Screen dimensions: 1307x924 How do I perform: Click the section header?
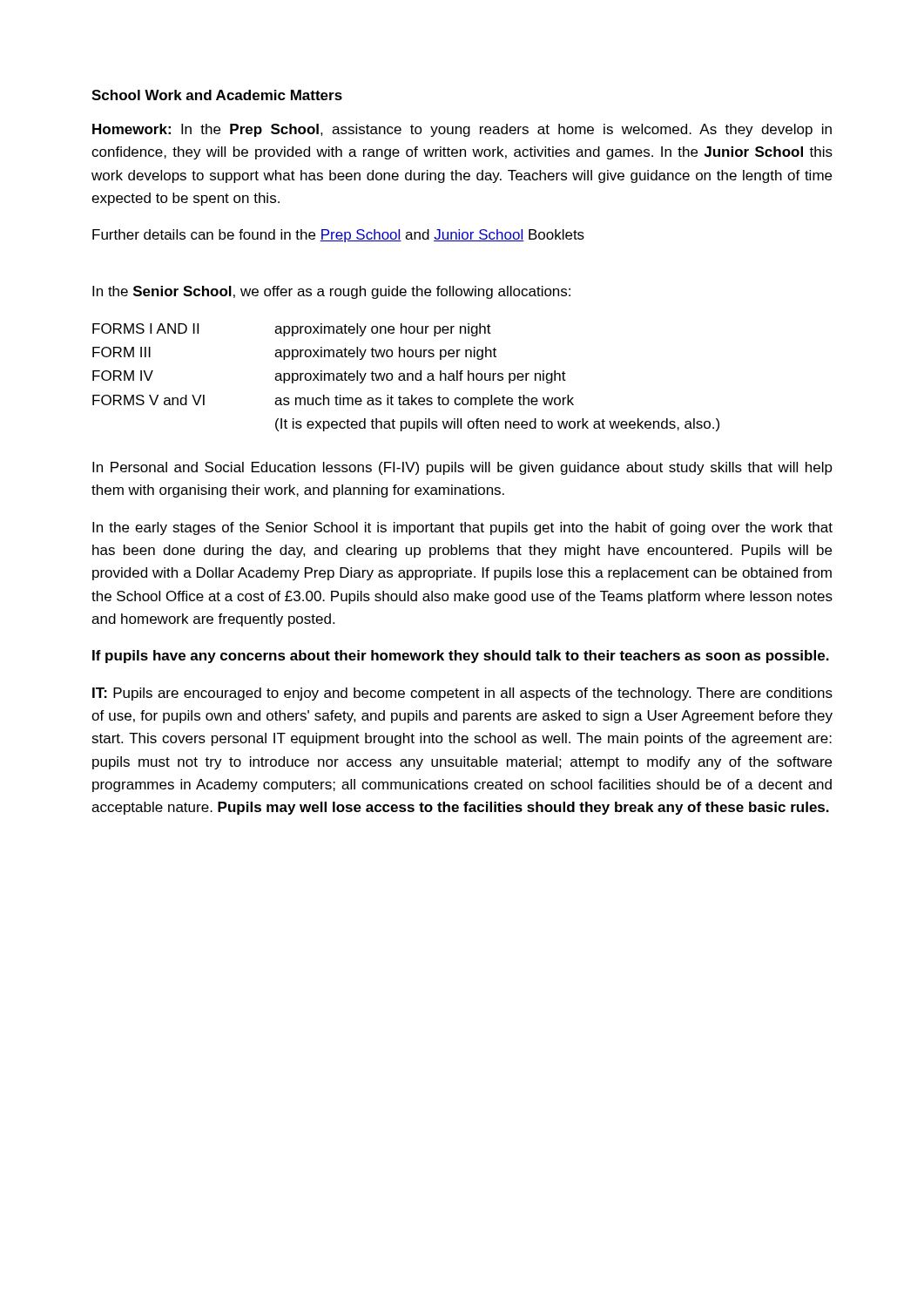(217, 95)
